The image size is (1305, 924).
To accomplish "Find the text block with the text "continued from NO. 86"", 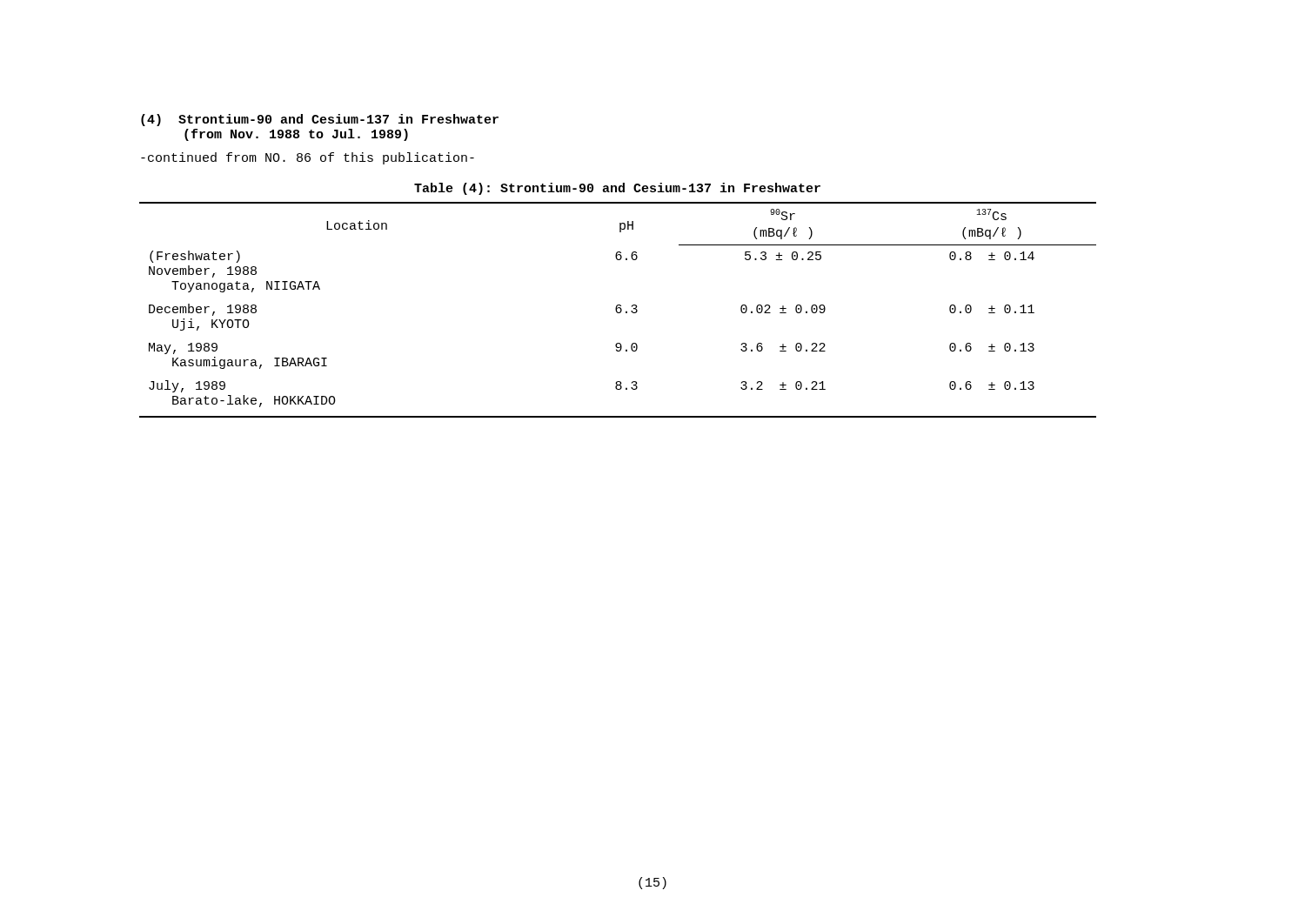I will pyautogui.click(x=308, y=159).
